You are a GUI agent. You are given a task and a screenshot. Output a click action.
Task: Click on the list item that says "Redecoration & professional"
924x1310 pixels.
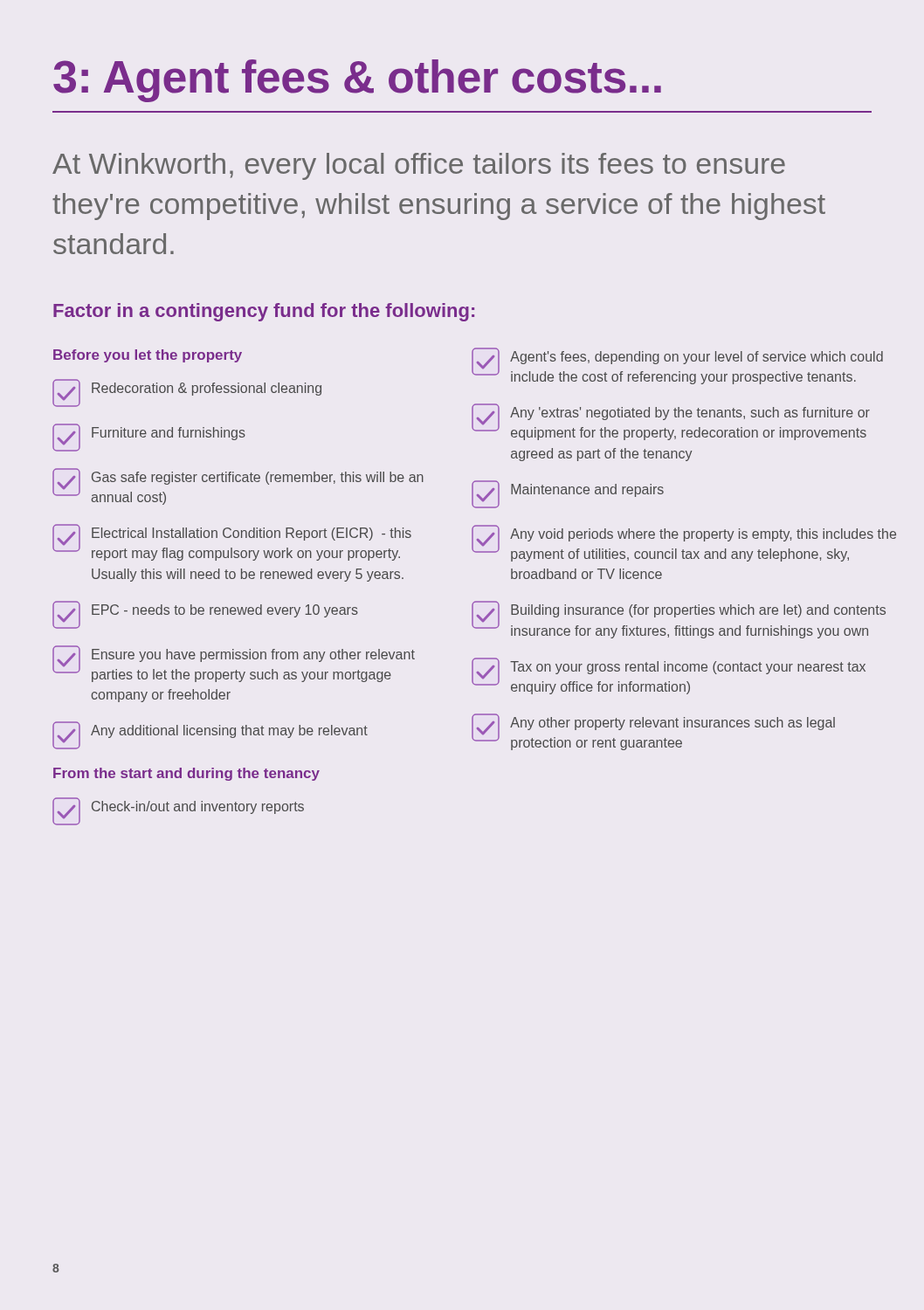(249, 392)
